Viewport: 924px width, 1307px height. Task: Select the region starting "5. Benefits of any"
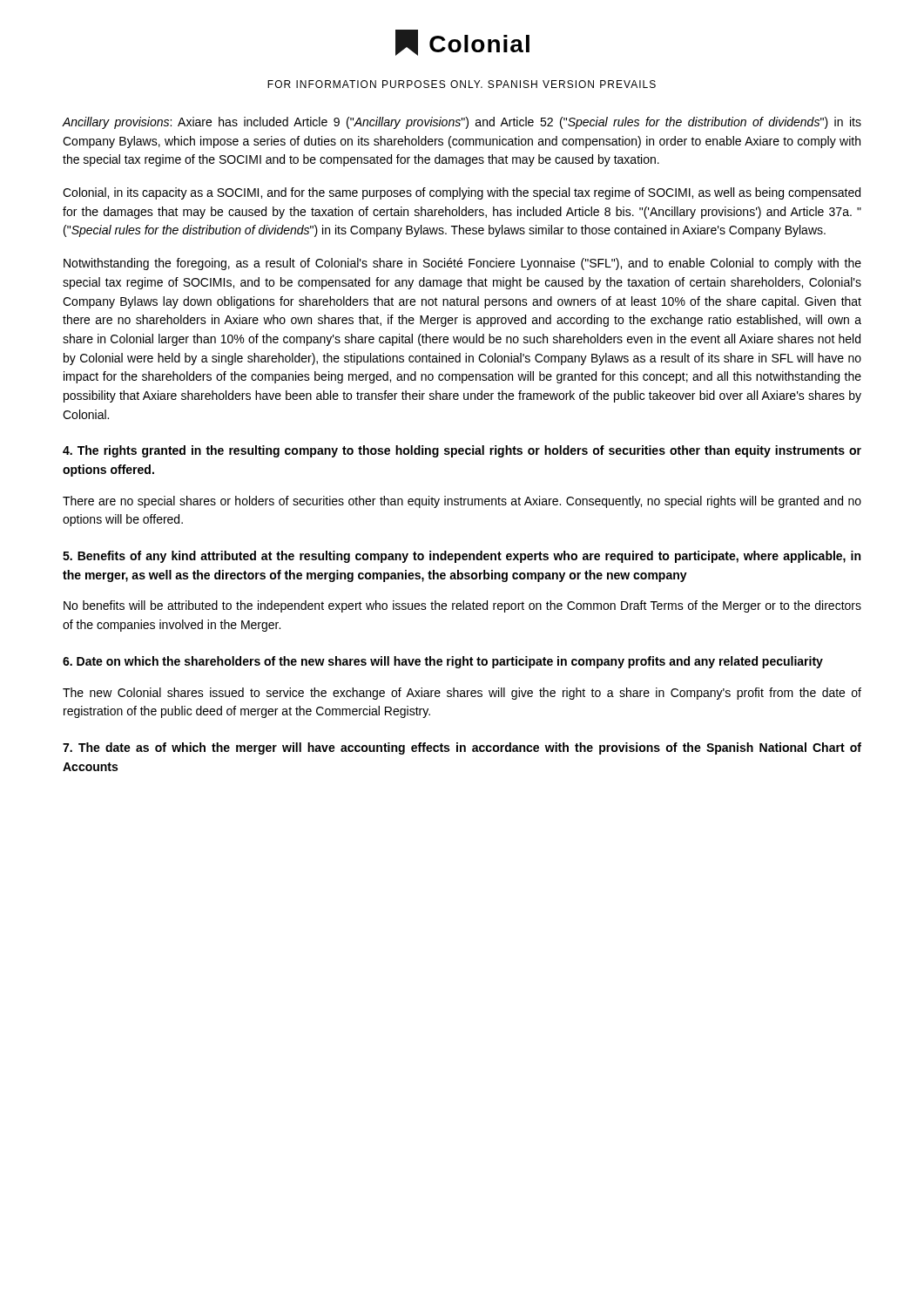462,565
